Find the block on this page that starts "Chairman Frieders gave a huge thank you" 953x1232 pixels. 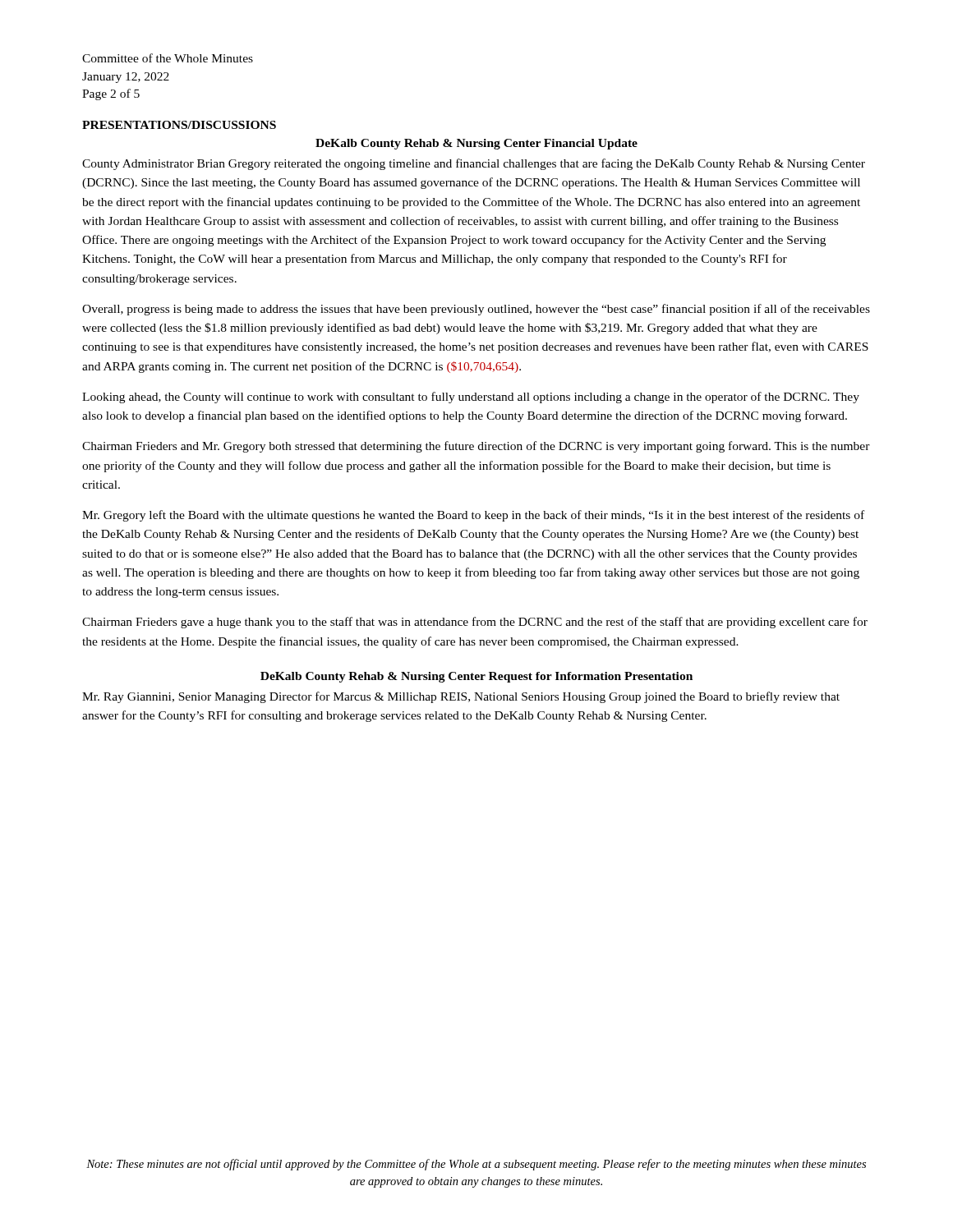(x=475, y=631)
